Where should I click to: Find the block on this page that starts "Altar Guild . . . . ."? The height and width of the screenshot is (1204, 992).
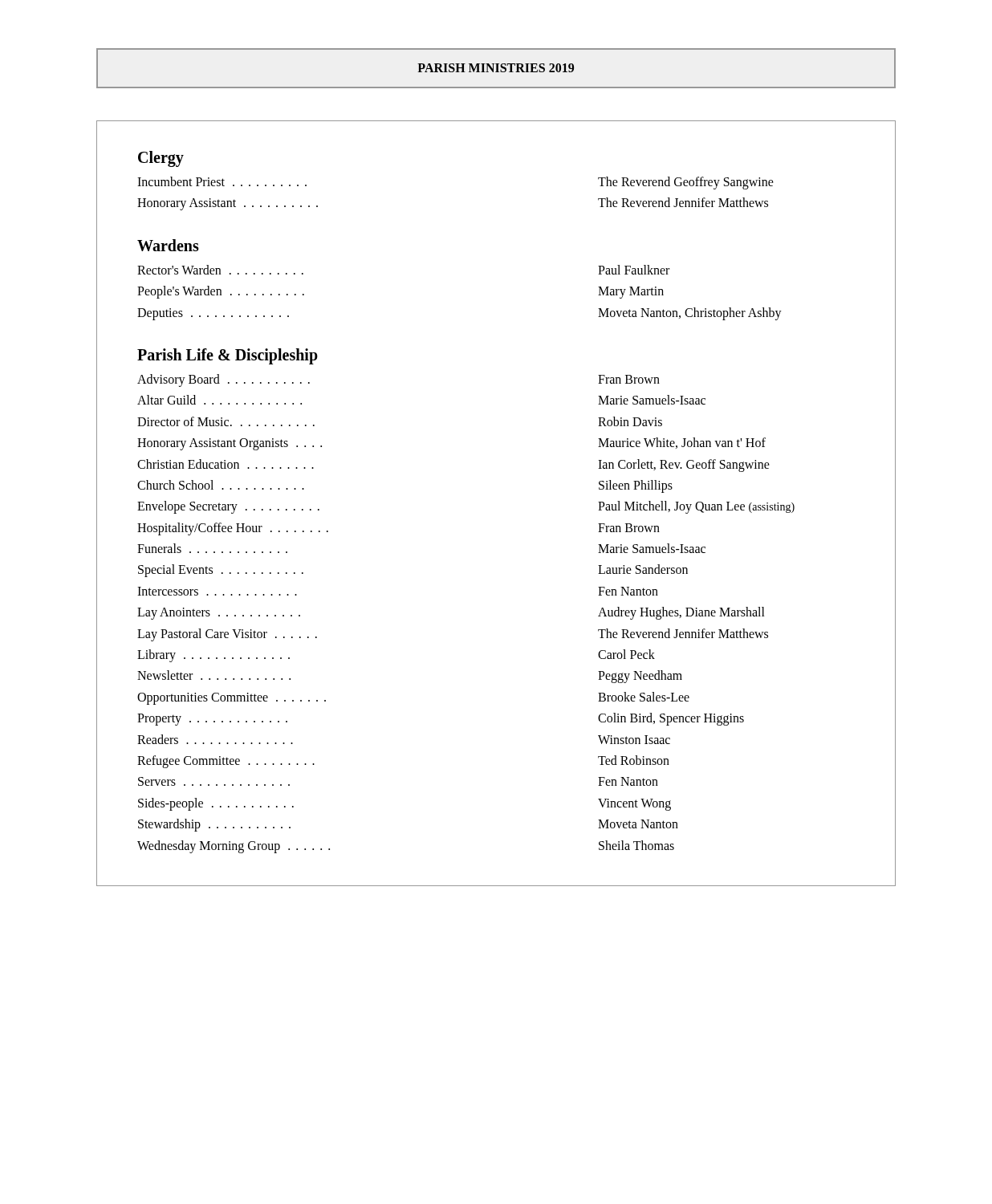tap(173, 401)
